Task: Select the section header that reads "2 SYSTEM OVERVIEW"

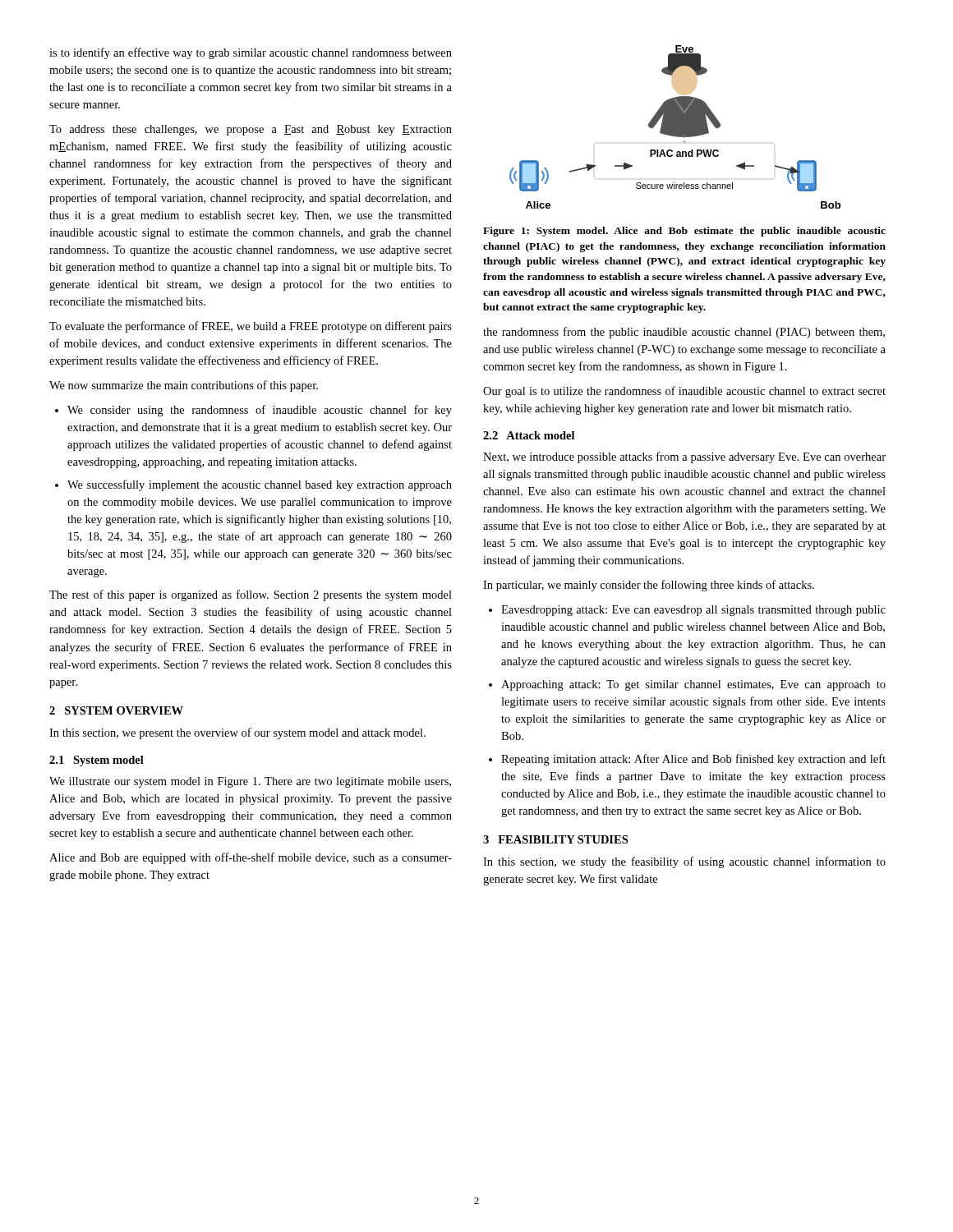Action: pos(116,710)
